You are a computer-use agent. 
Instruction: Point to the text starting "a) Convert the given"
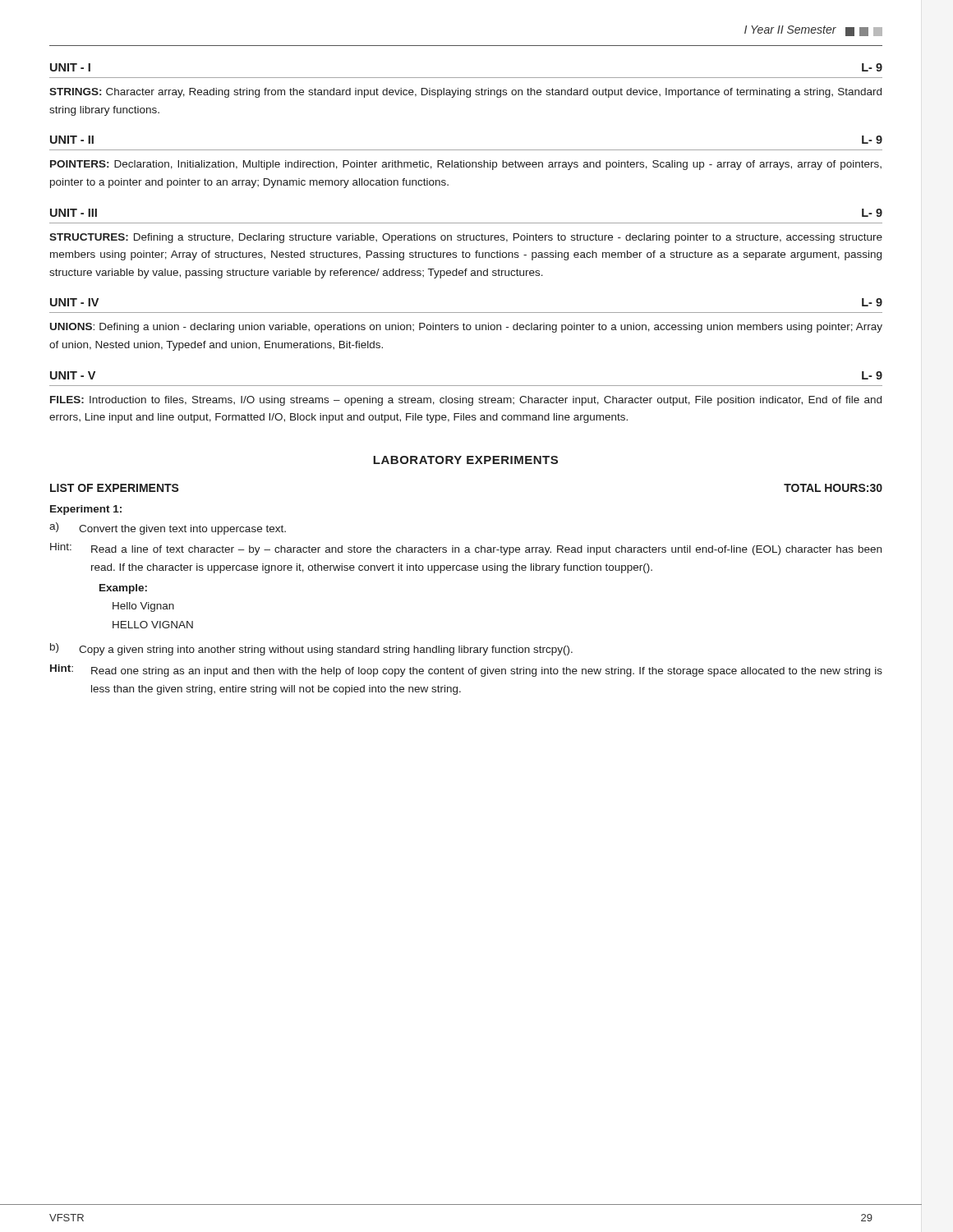[x=168, y=529]
